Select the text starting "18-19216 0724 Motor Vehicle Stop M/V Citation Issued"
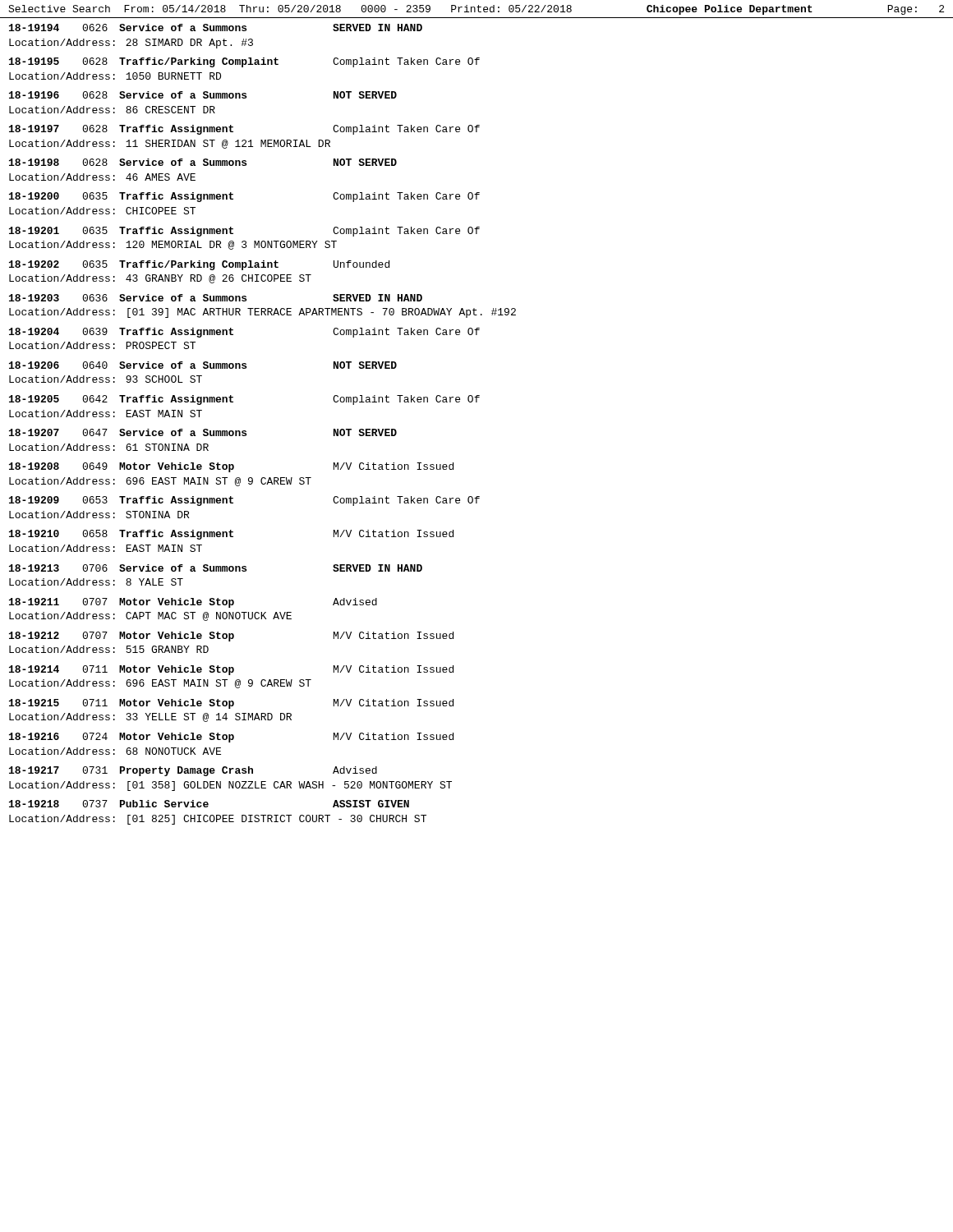 (x=231, y=738)
